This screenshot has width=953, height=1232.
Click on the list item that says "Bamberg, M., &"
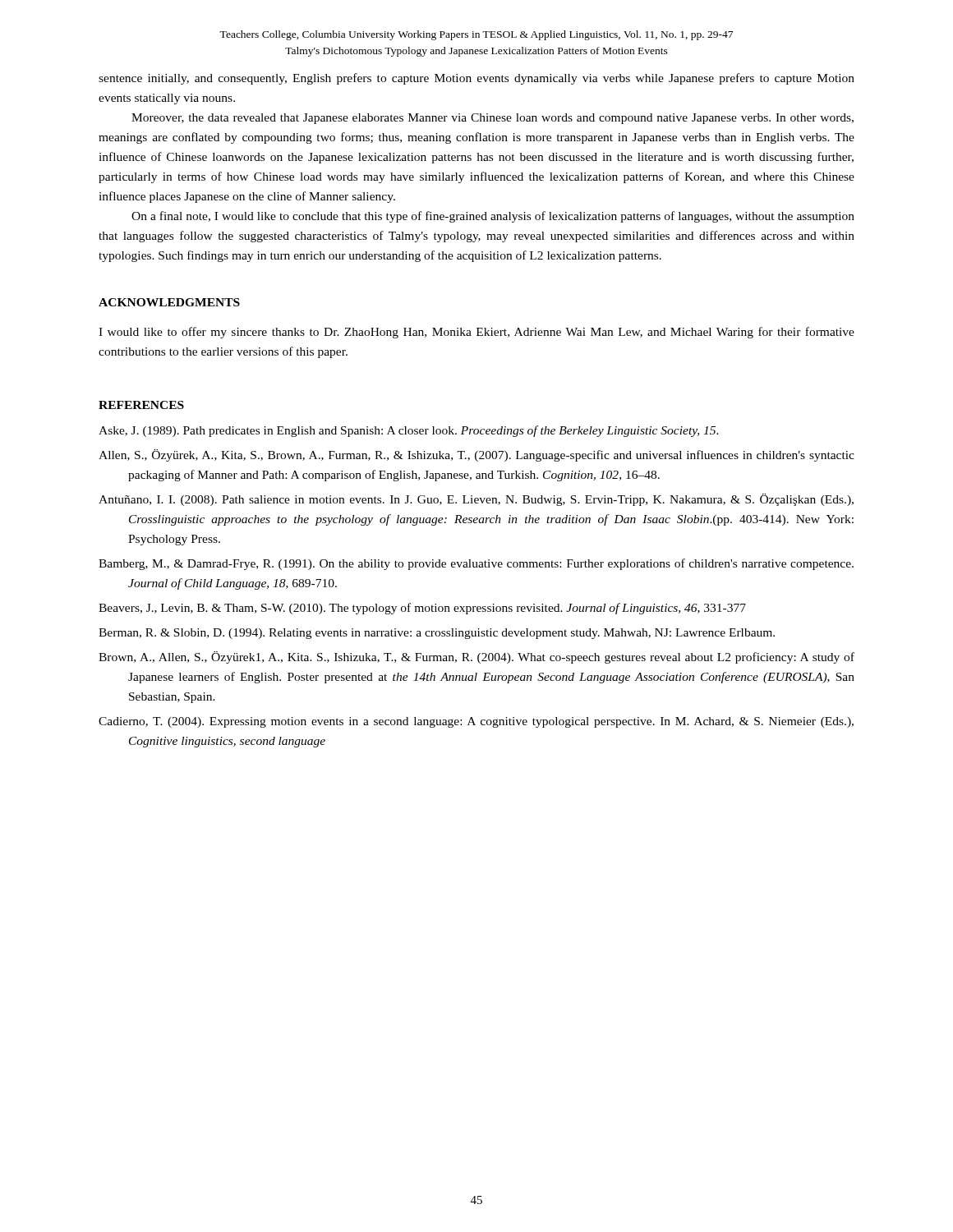[x=476, y=573]
